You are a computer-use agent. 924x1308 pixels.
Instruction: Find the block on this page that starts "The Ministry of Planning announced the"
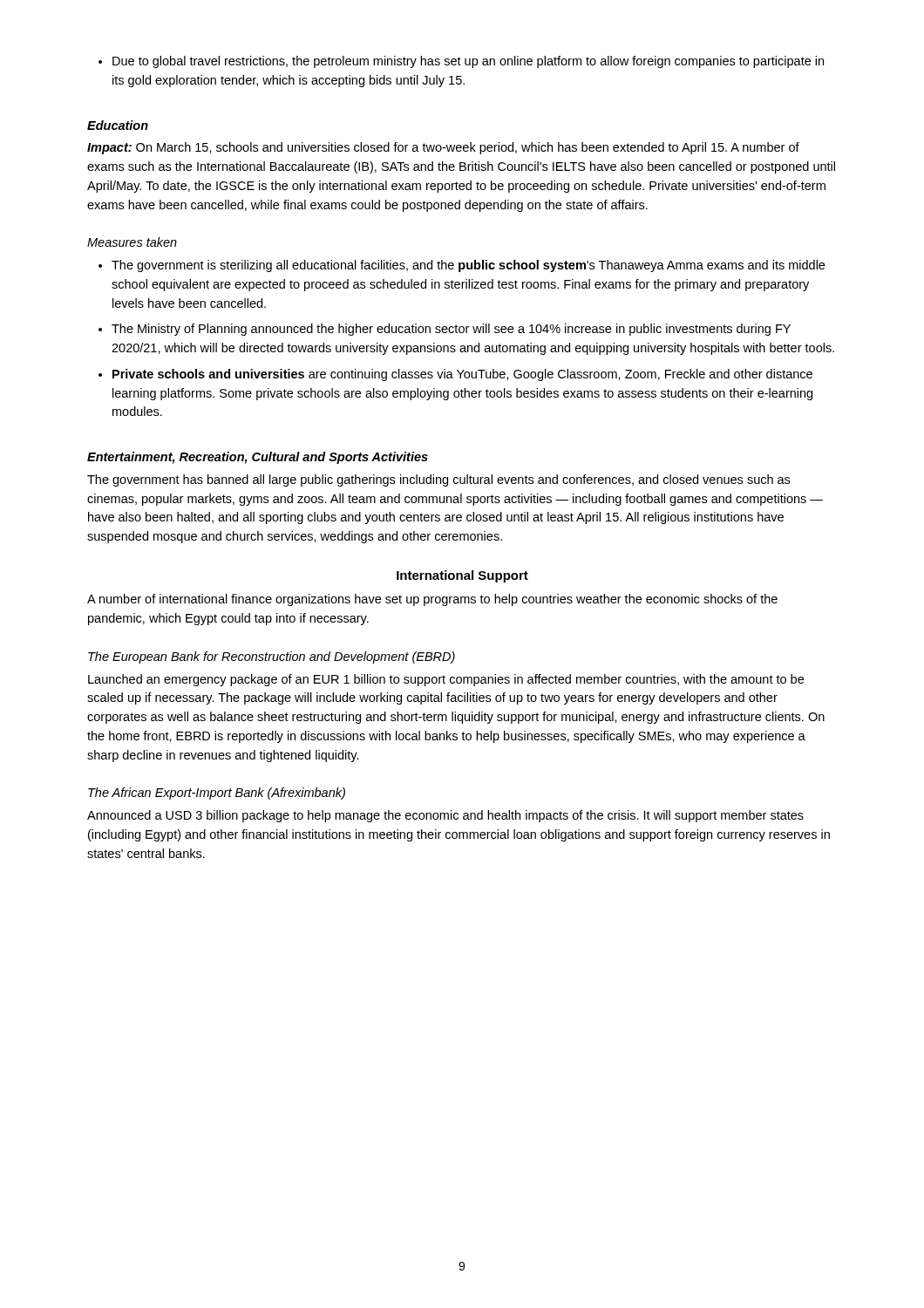point(462,339)
